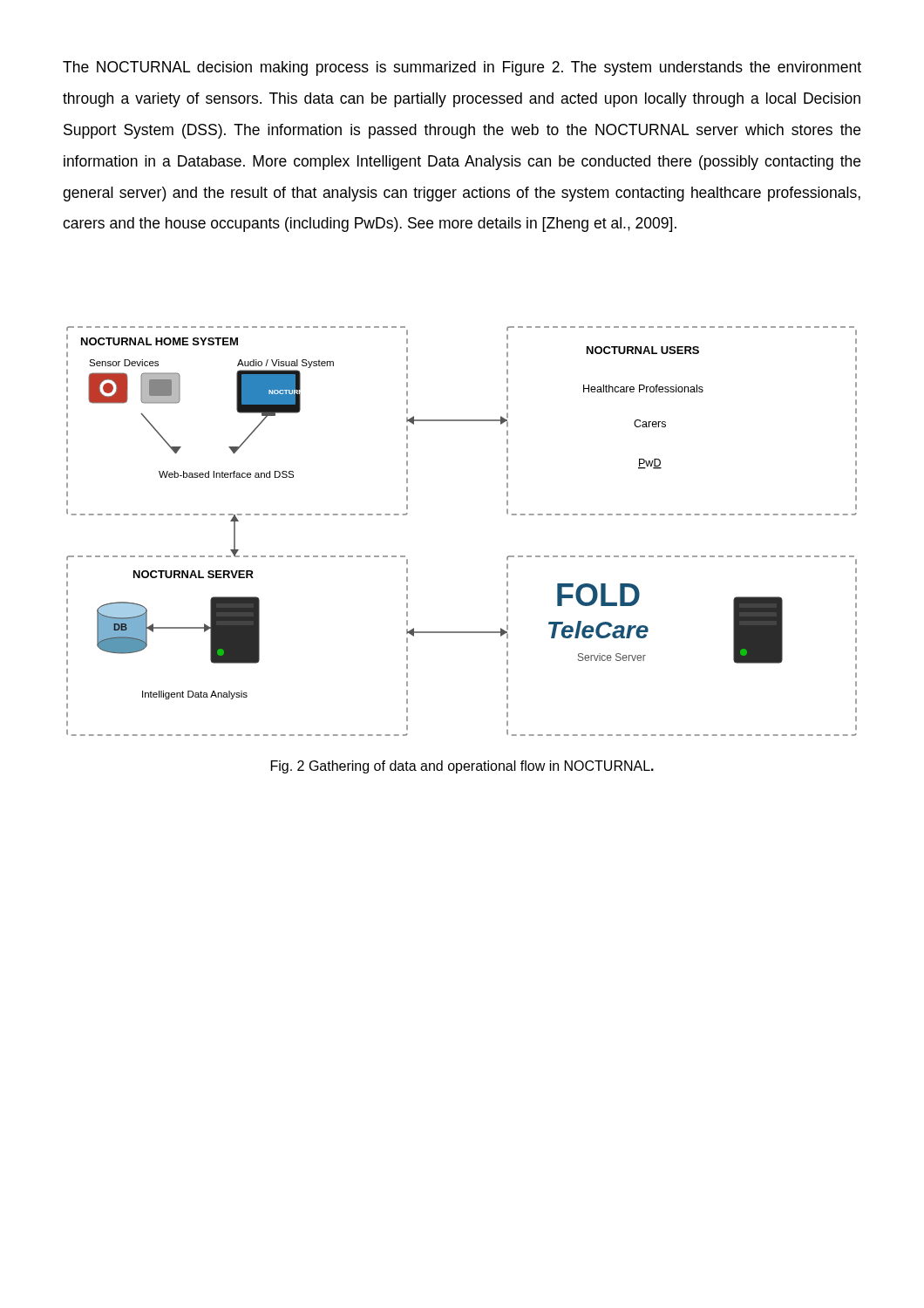The image size is (924, 1308).
Task: Navigate to the text starting "The NOCTURNAL decision making process"
Action: coord(462,145)
